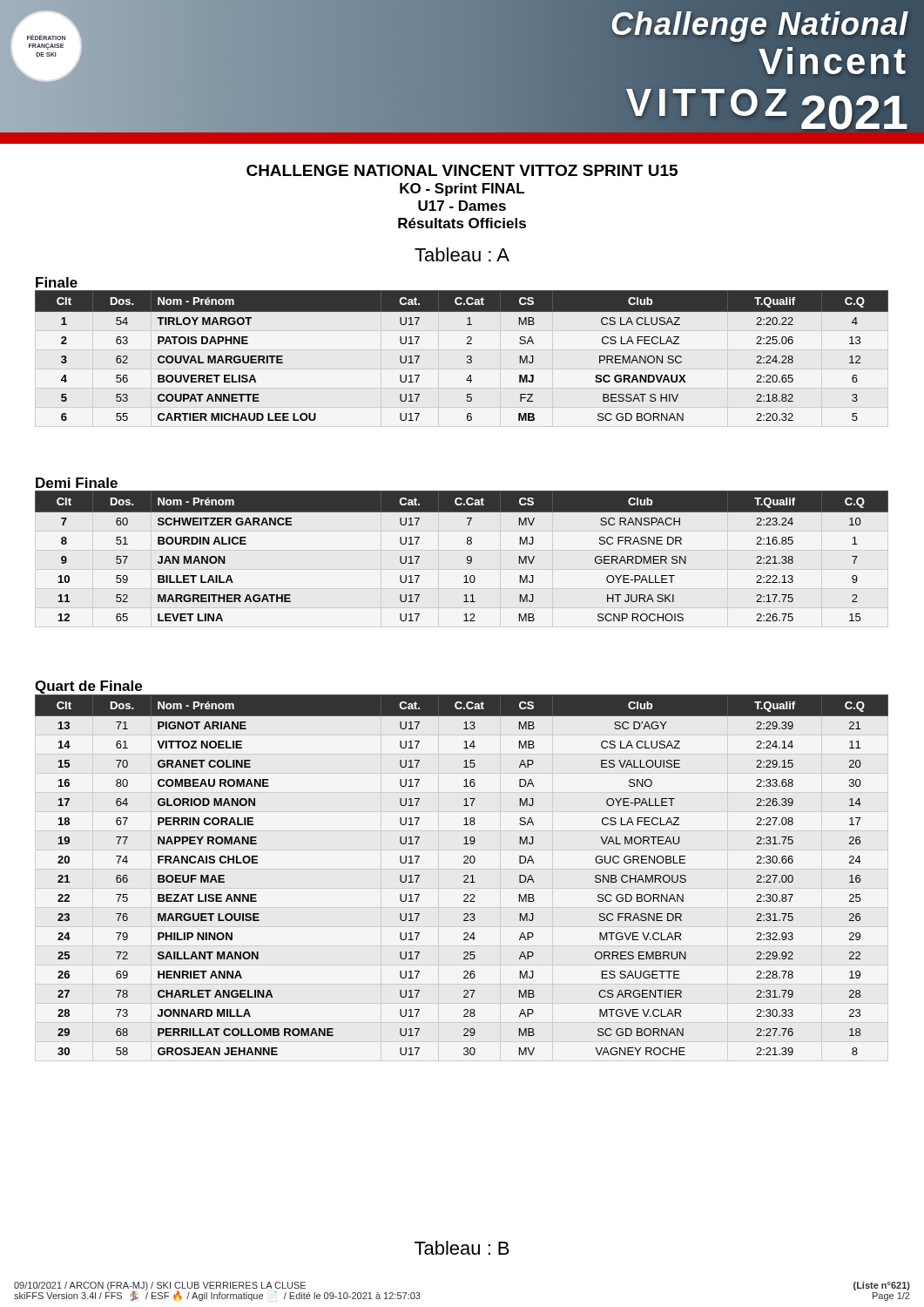Point to the region starting "Tableau : A"
This screenshot has height=1307, width=924.
coord(462,255)
